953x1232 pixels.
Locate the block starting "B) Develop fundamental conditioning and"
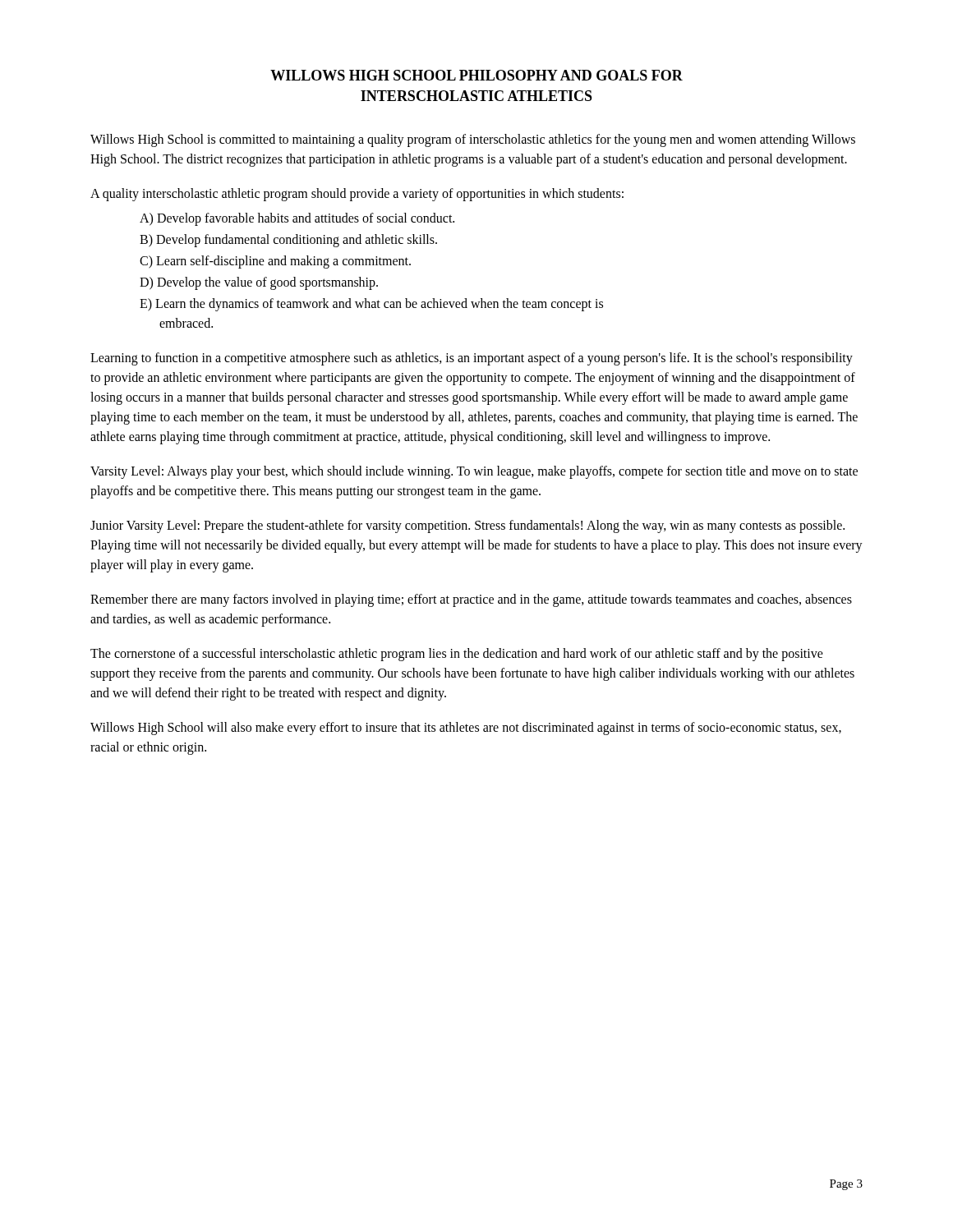pos(289,240)
